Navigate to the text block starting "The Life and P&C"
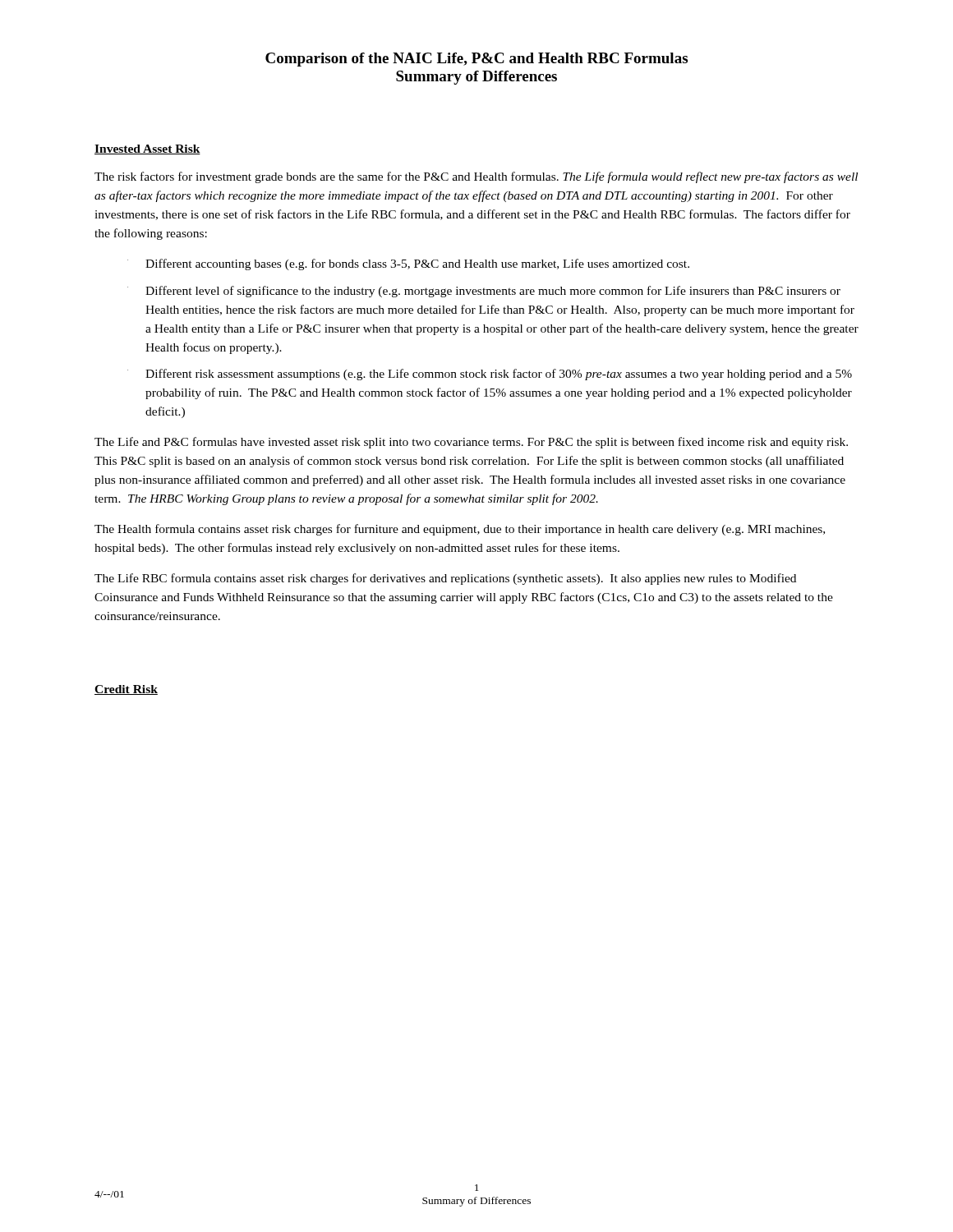953x1232 pixels. (x=473, y=470)
